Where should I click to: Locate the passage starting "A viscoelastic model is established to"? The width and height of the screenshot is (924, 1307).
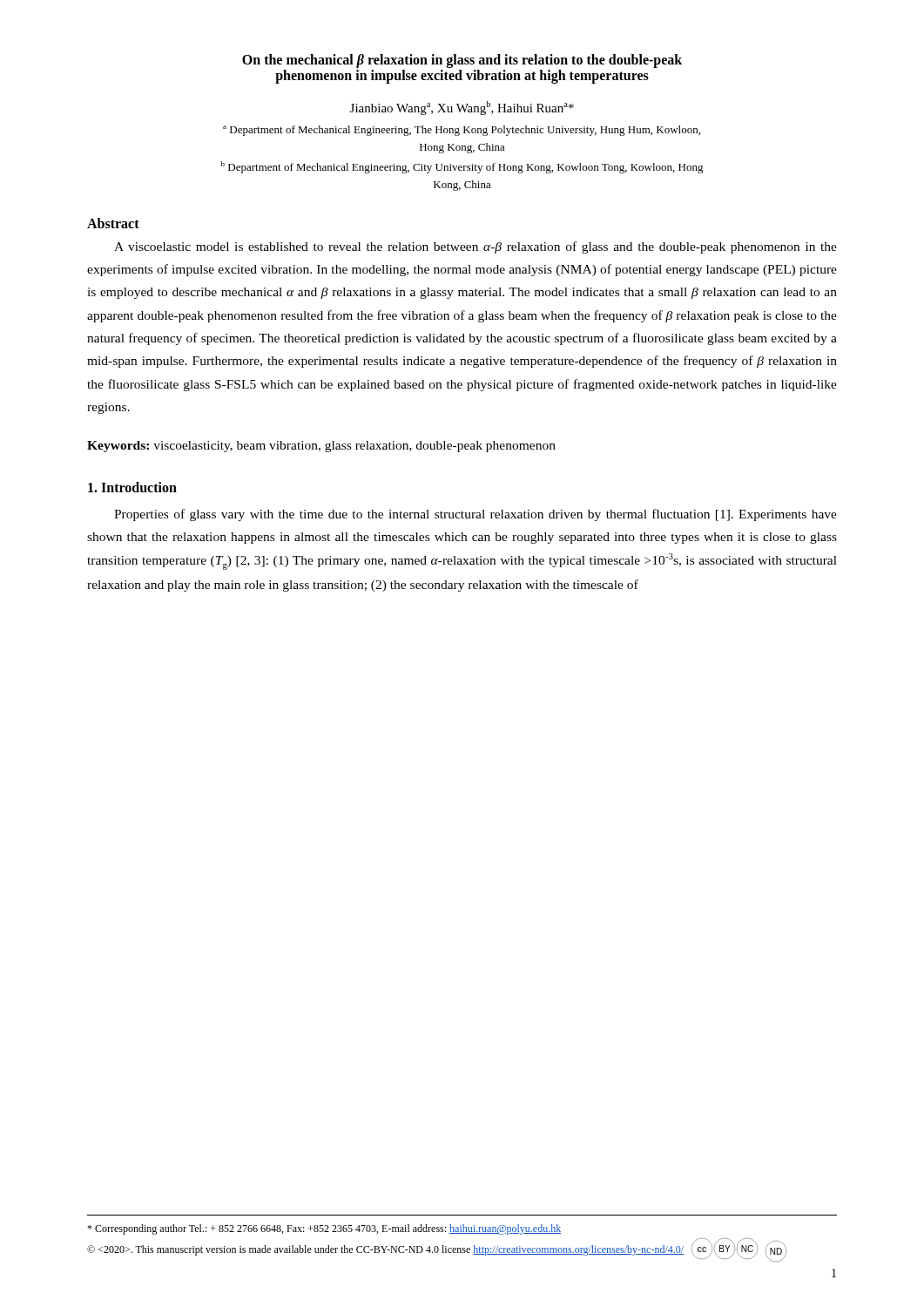tap(462, 326)
